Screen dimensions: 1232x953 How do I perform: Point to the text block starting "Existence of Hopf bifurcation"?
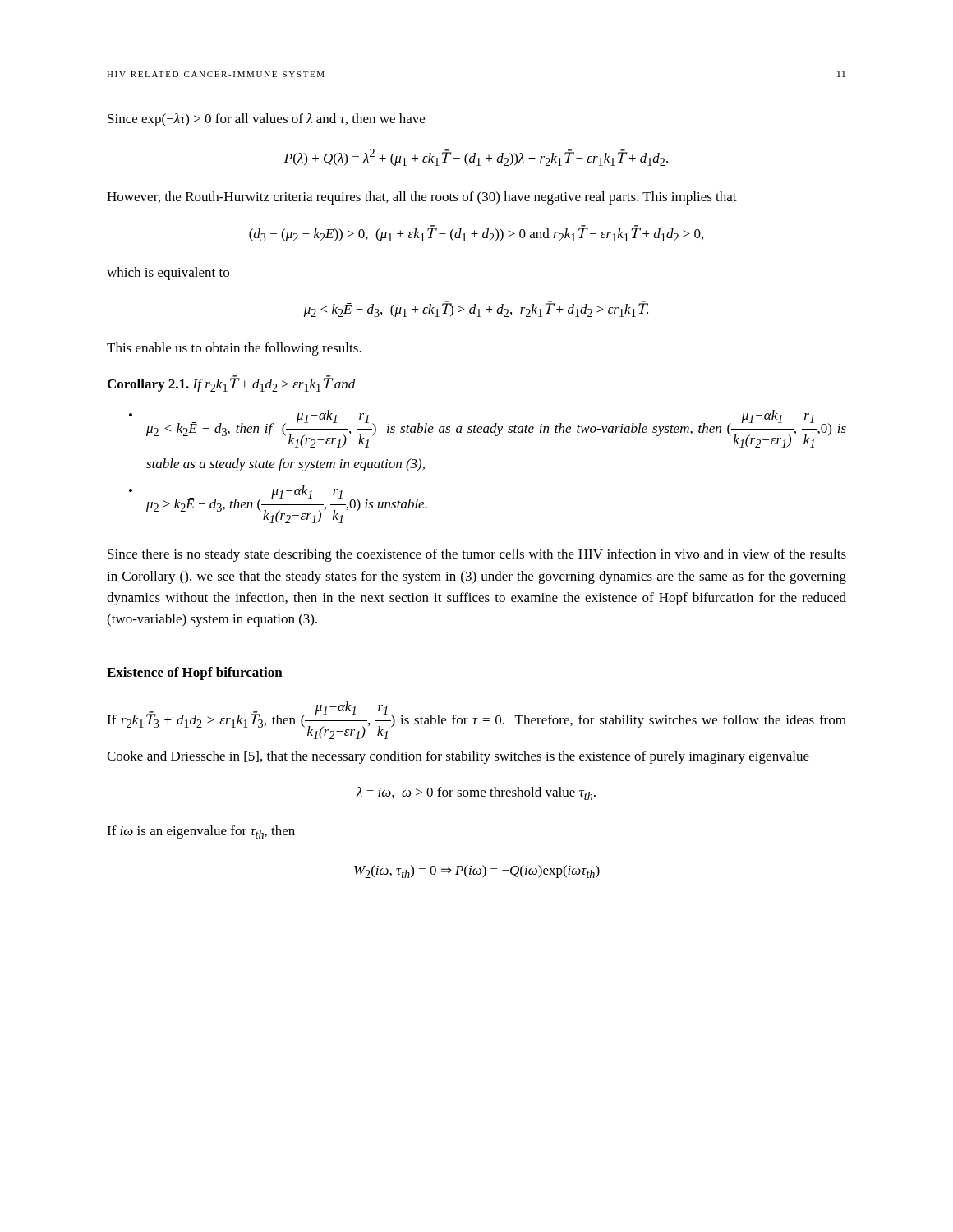pos(195,672)
